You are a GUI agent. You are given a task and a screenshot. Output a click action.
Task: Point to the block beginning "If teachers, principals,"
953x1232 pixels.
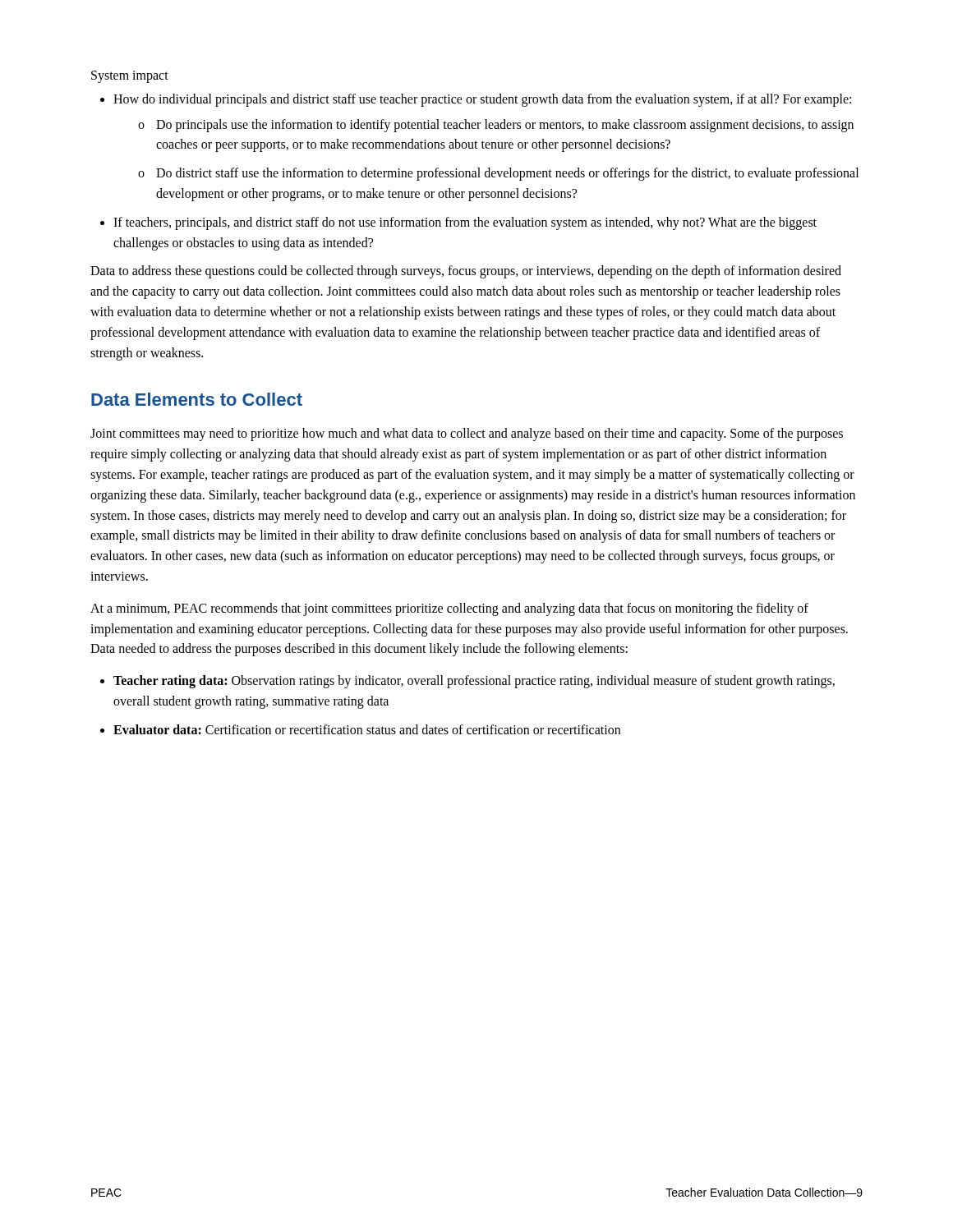(x=465, y=232)
